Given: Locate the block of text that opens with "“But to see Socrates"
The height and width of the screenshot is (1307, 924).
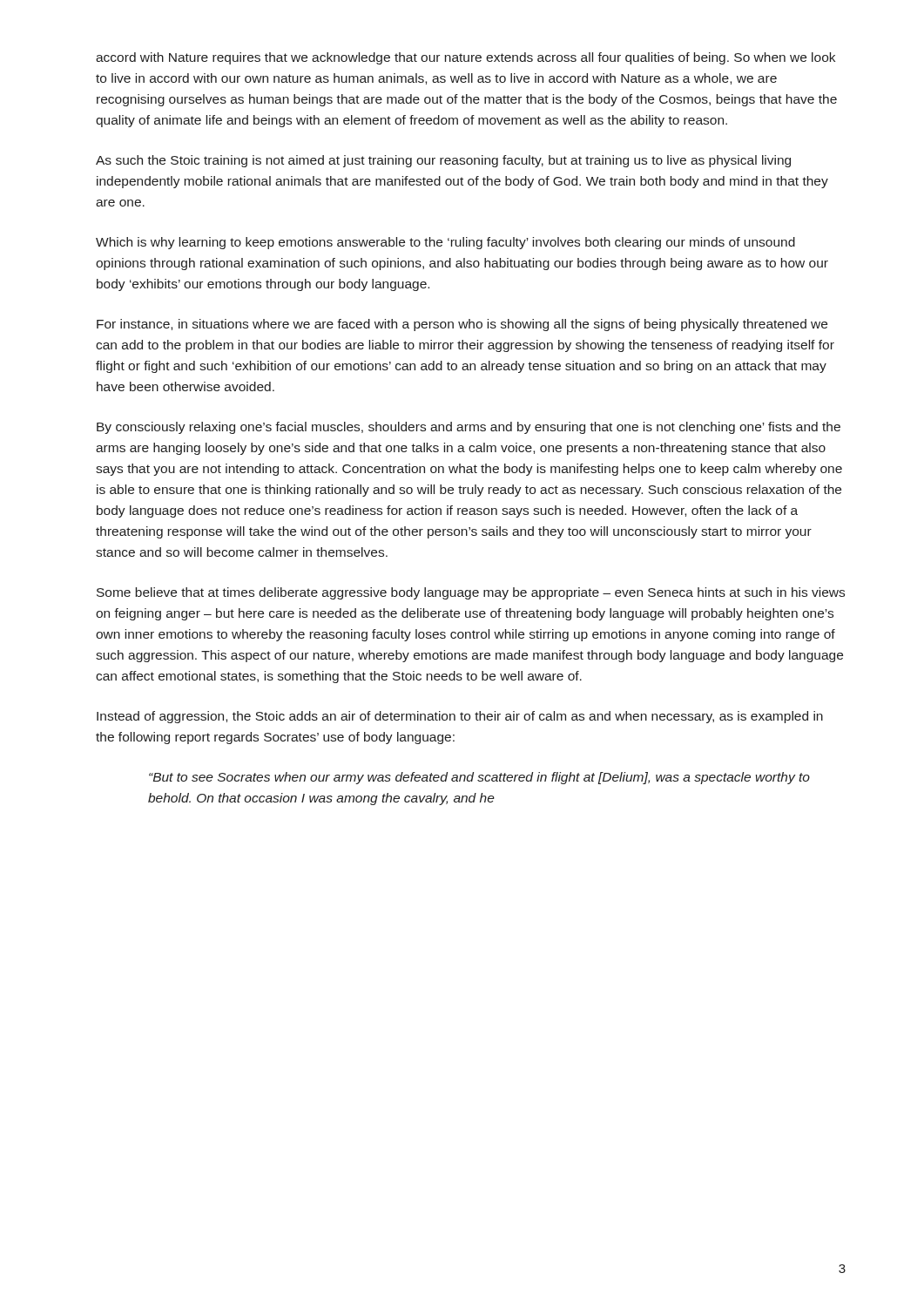Looking at the screenshot, I should (x=479, y=788).
